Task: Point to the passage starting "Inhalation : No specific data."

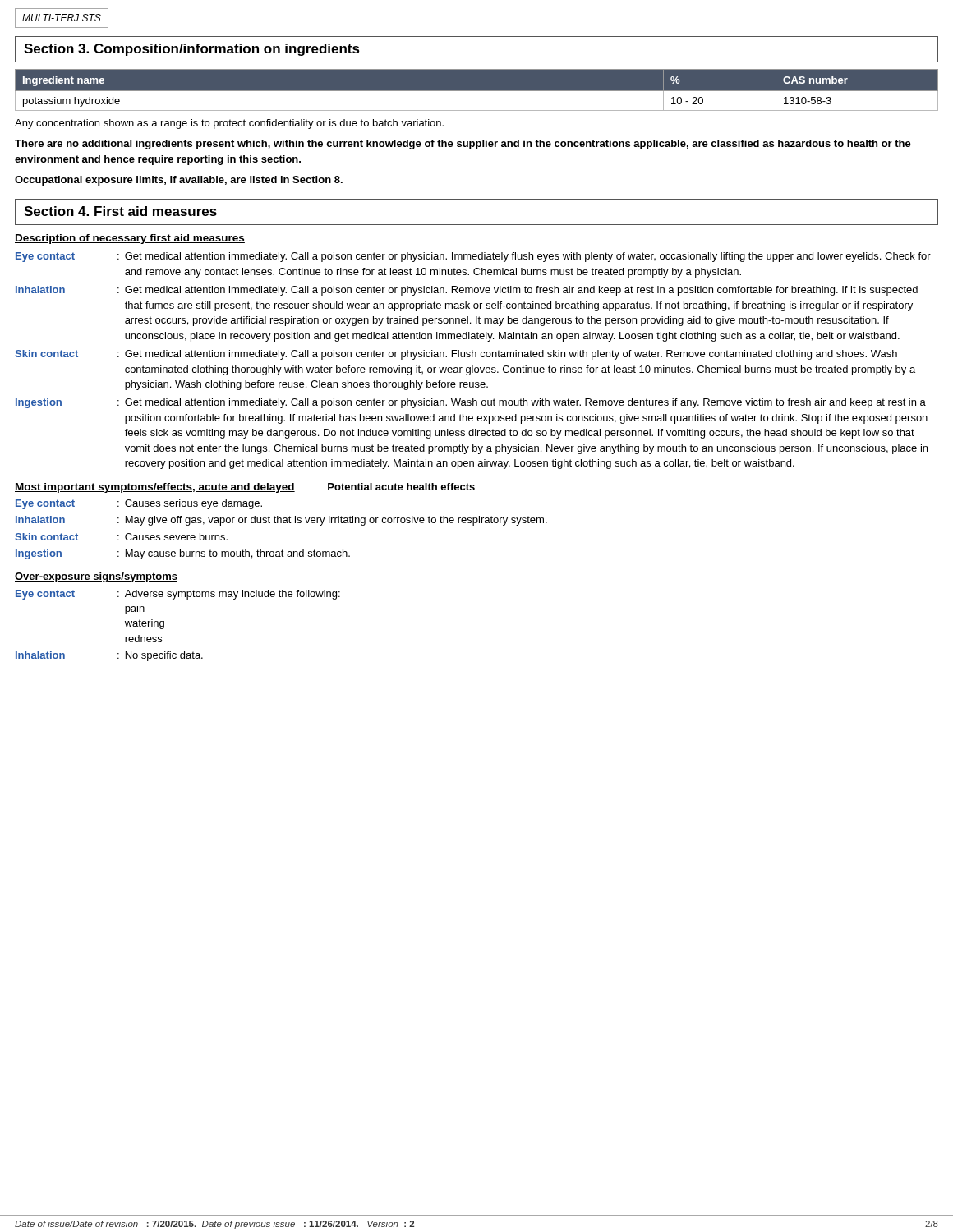Action: pos(109,656)
